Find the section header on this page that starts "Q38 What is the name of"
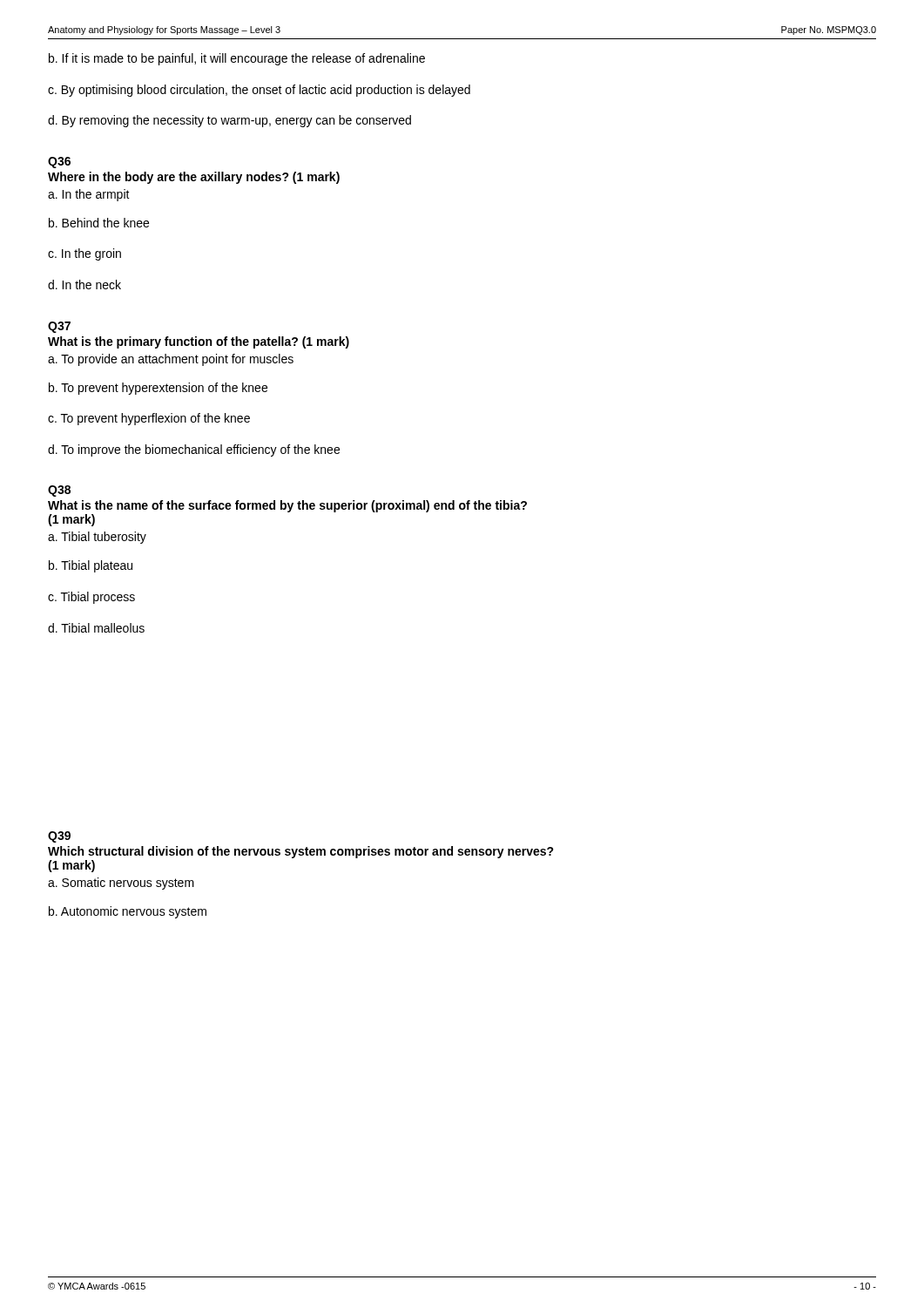 (462, 514)
